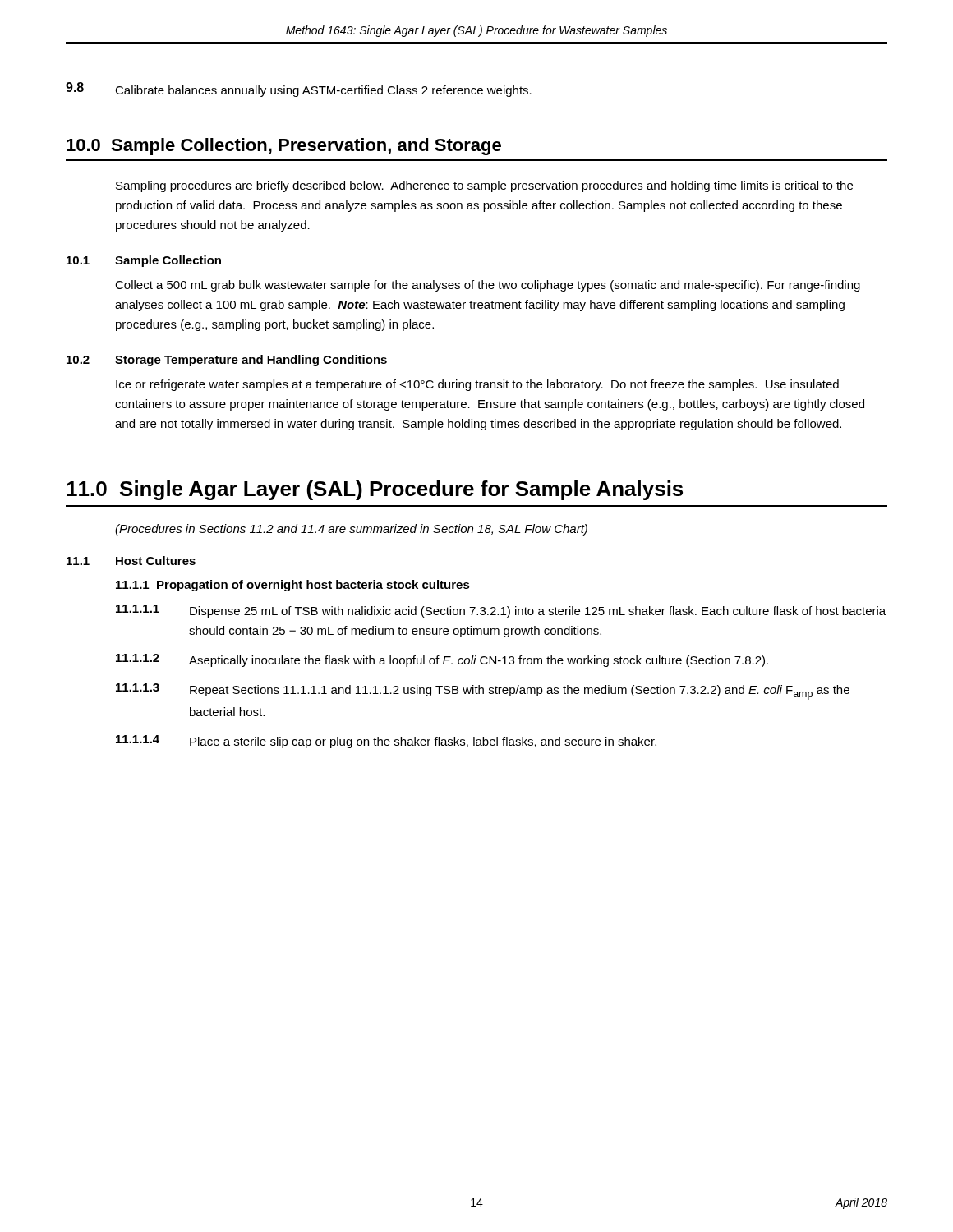Where is the passage that starts "Collect a 500"?
The image size is (953, 1232).
pos(488,304)
